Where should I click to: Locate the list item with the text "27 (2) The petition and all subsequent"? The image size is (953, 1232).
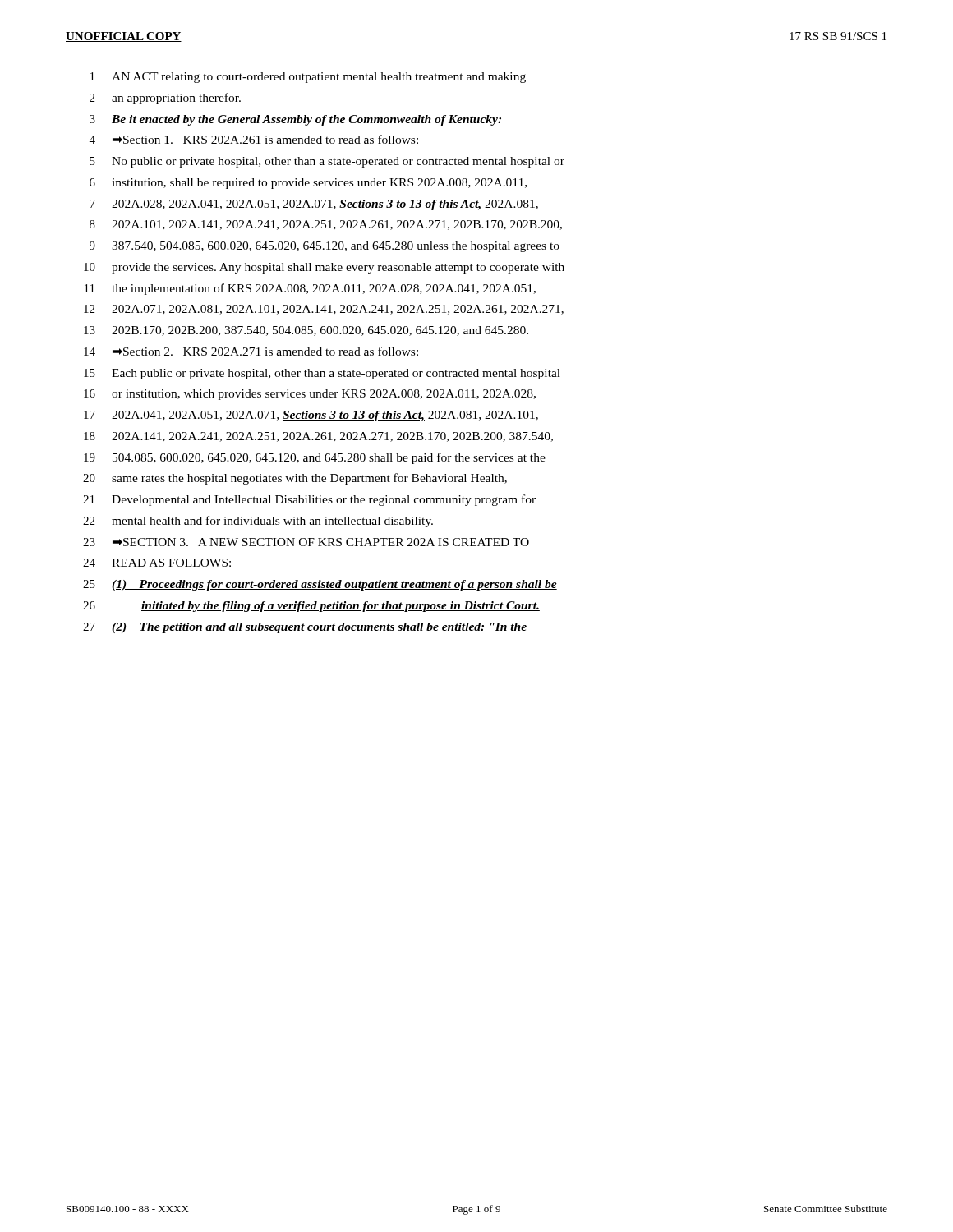(x=476, y=626)
